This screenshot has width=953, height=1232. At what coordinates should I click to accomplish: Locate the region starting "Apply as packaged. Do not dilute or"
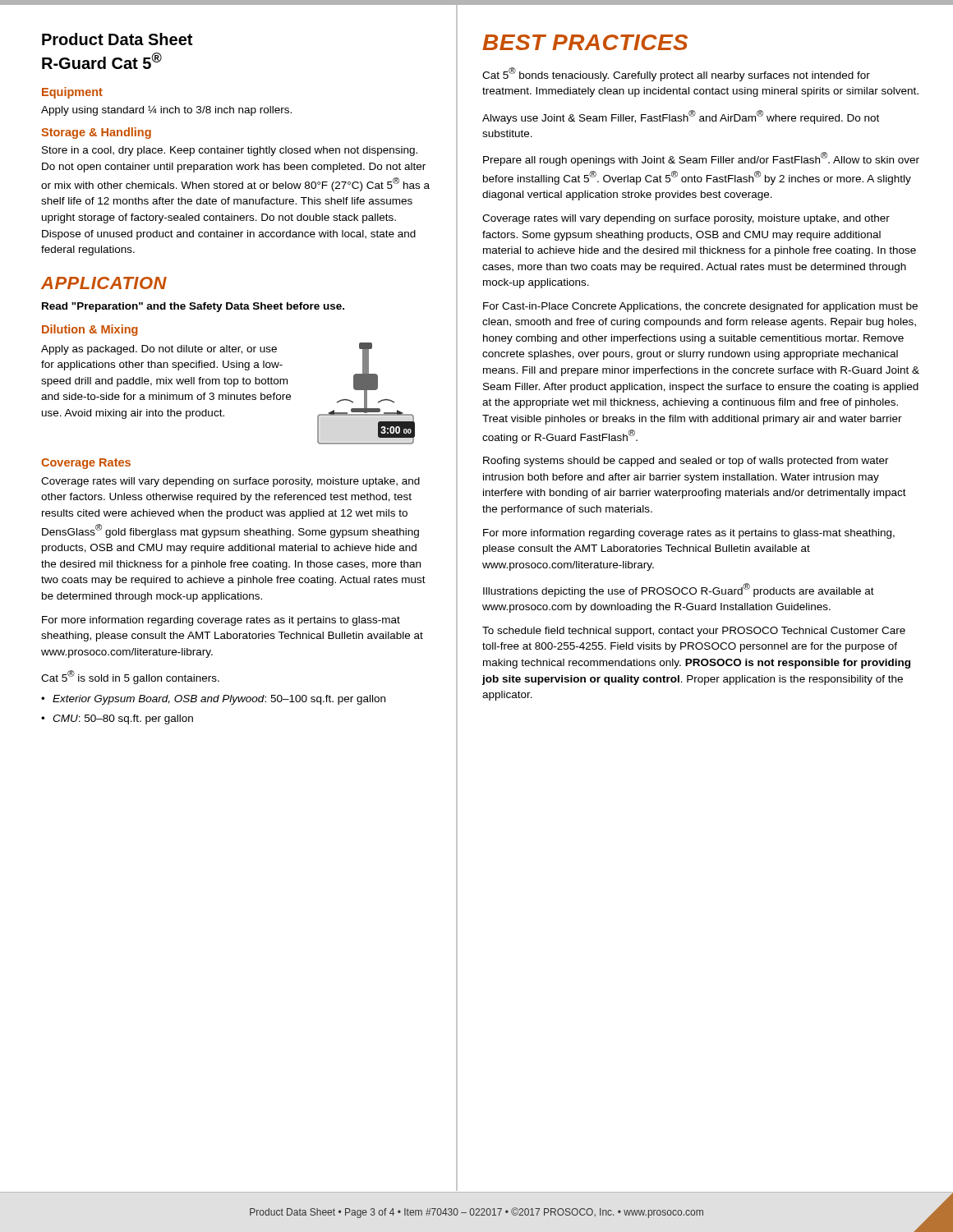(x=166, y=380)
